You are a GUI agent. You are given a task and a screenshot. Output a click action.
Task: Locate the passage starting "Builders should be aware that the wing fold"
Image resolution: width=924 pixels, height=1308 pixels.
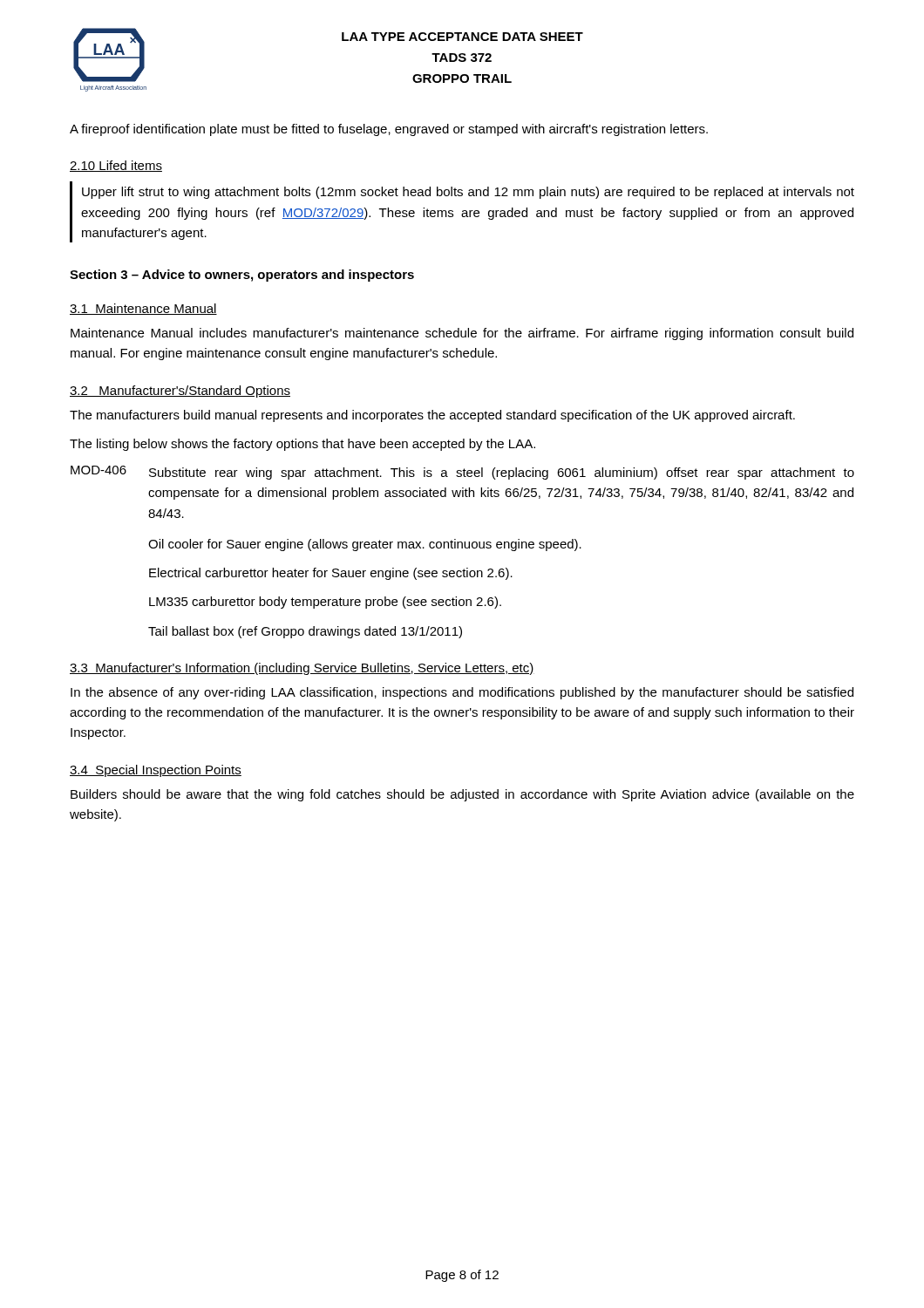pos(462,804)
